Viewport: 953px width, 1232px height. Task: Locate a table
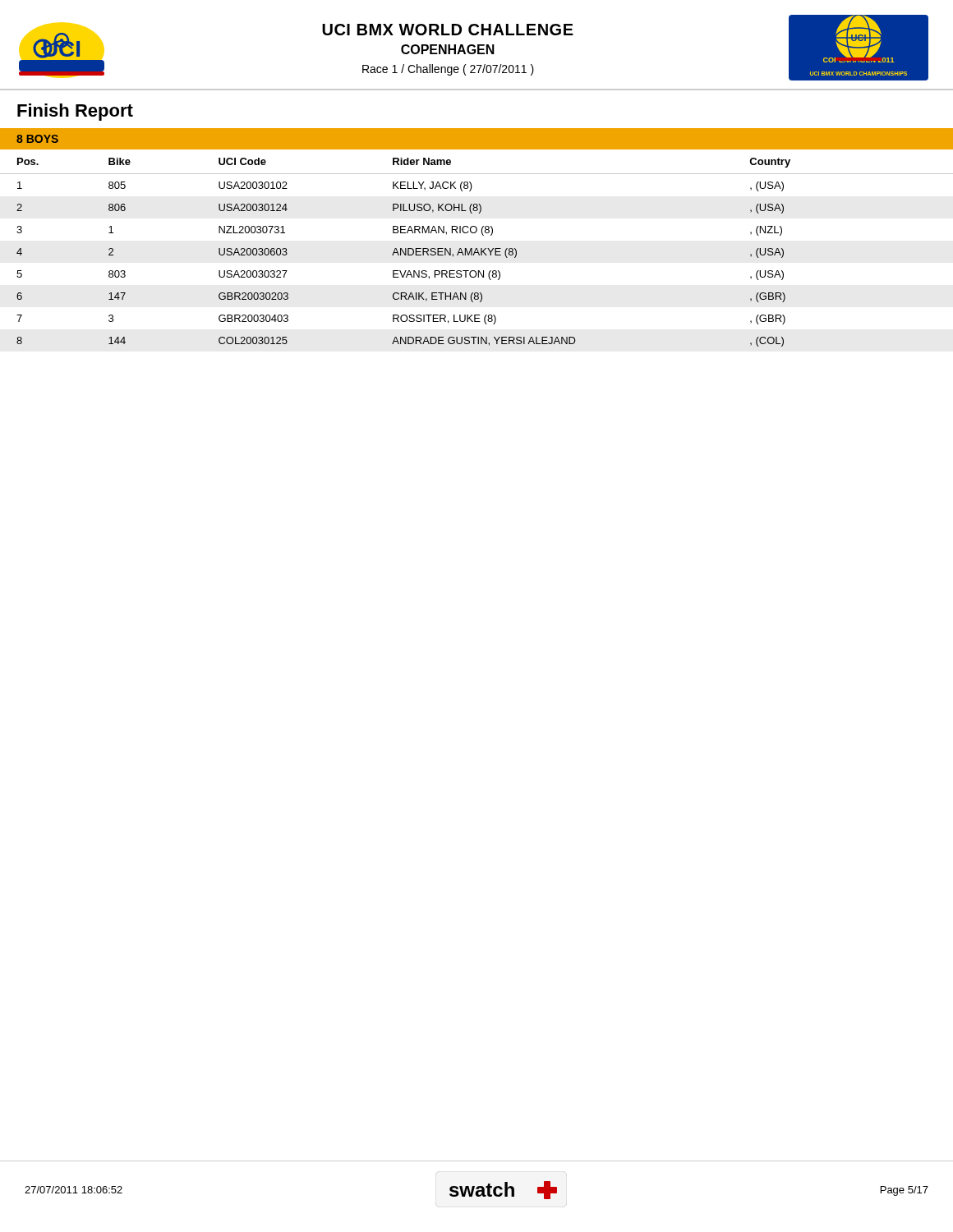coord(476,250)
